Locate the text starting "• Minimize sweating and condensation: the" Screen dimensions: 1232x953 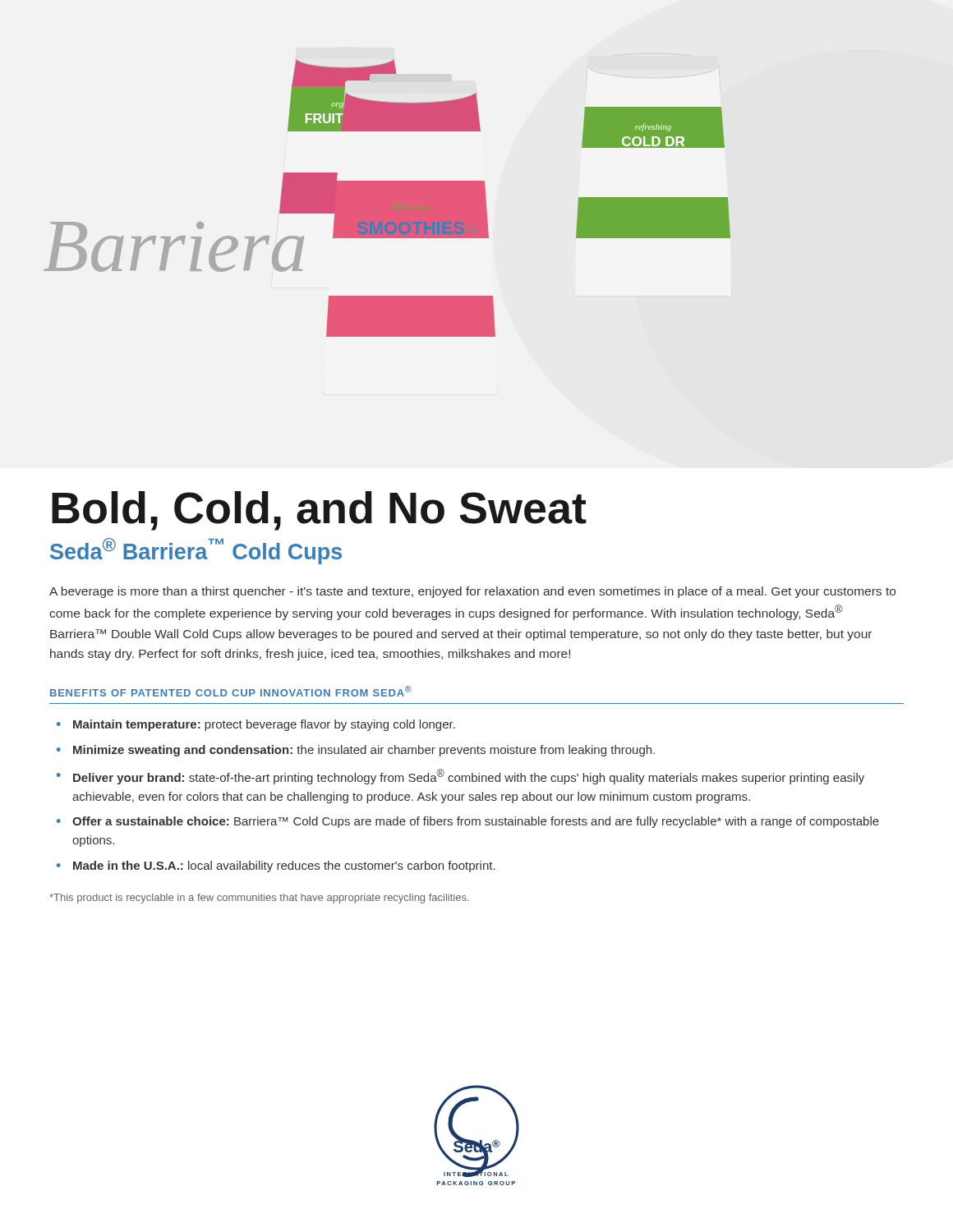point(356,750)
